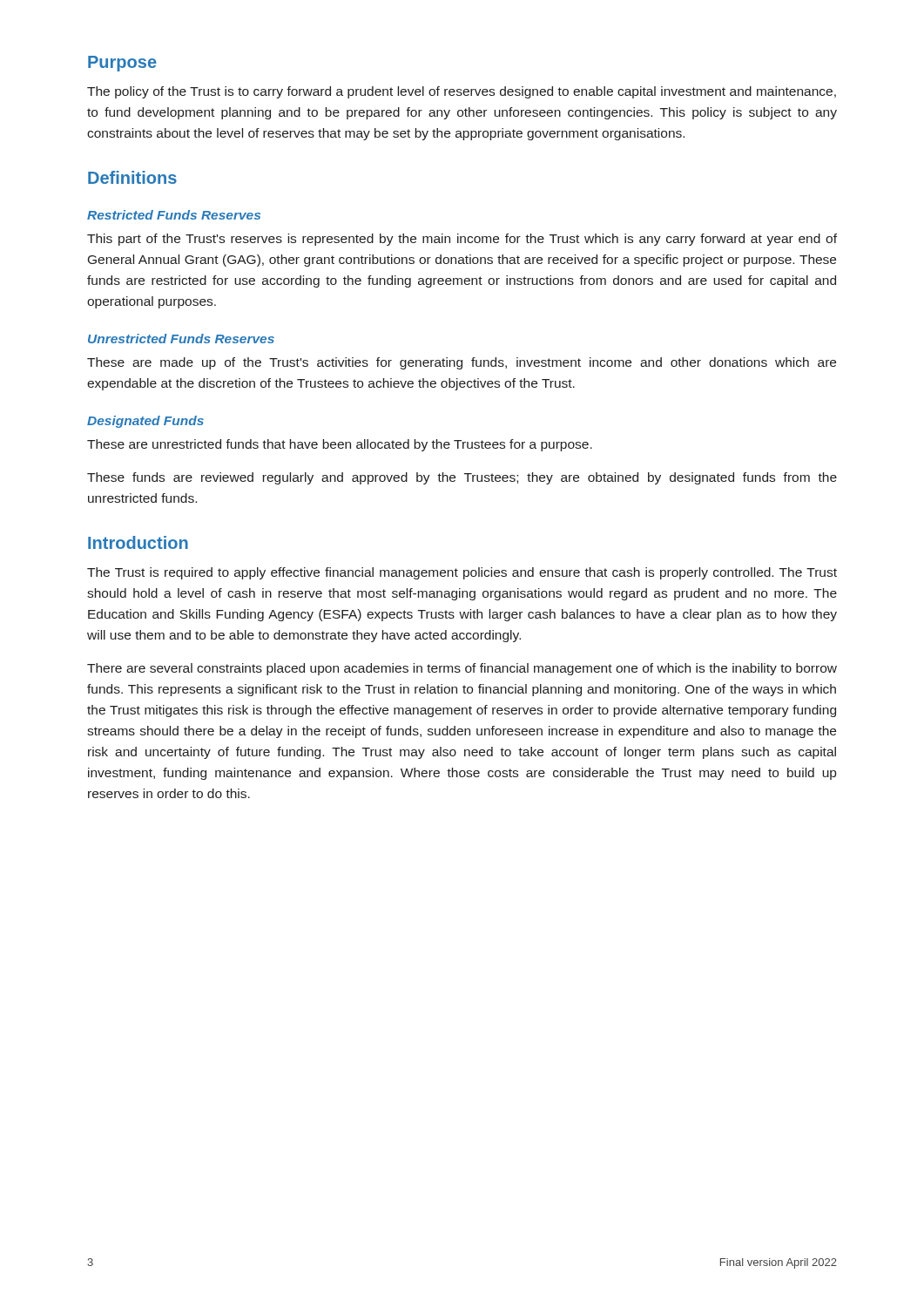
Task: Navigate to the element starting "The Trust is required to apply effective financial"
Action: pos(462,604)
